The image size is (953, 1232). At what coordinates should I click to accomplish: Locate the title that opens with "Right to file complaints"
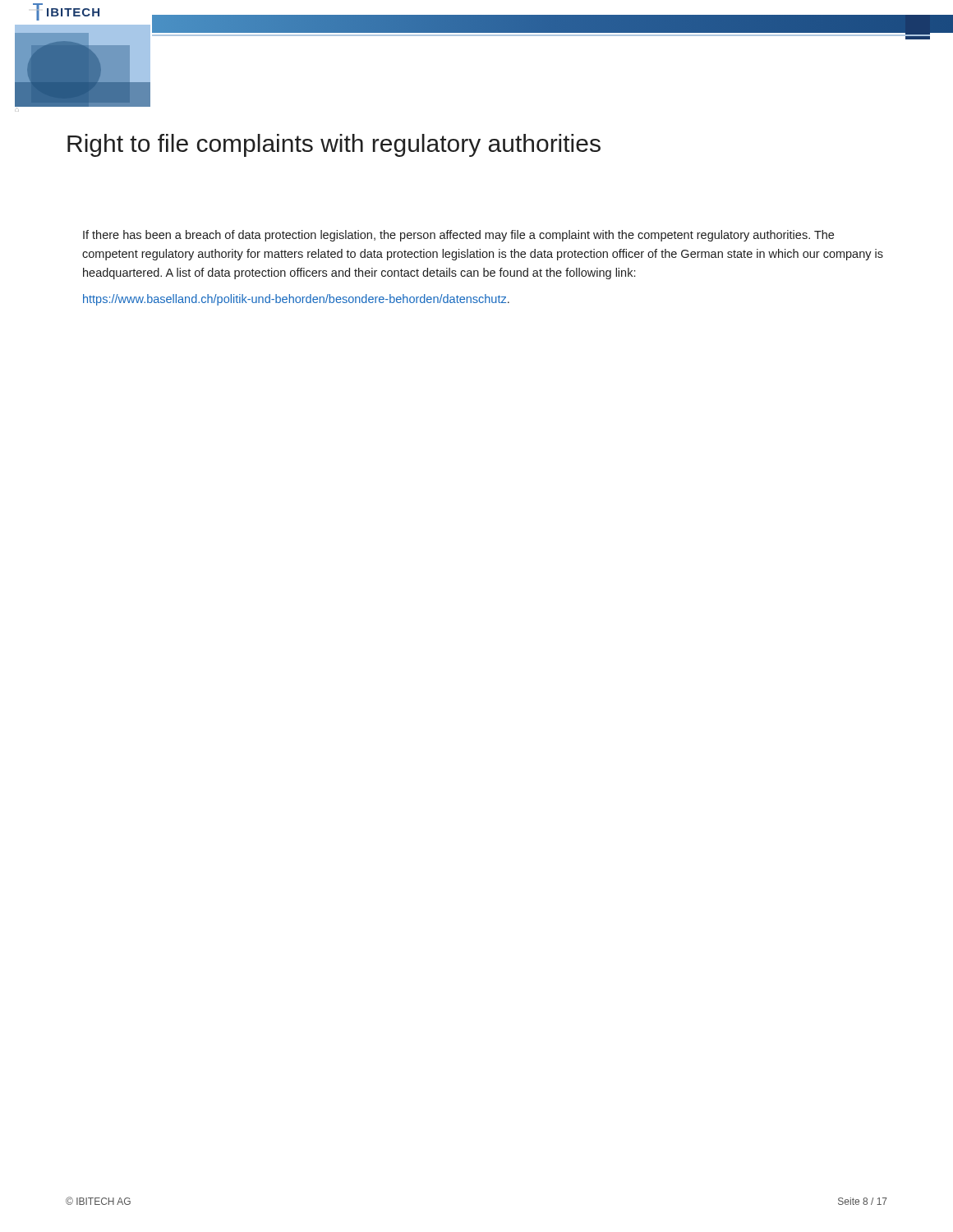pyautogui.click(x=476, y=143)
